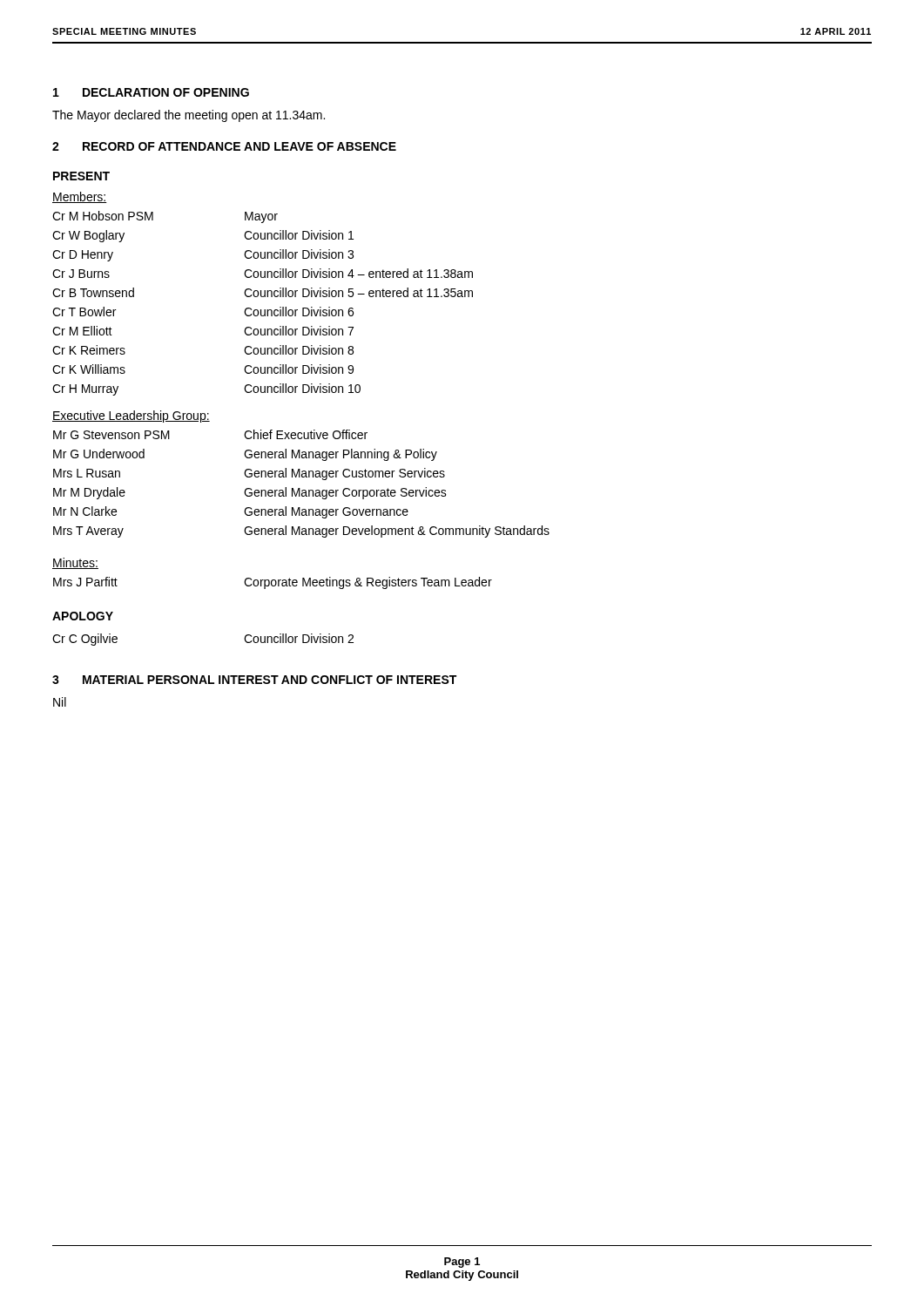Screen dimensions: 1307x924
Task: Select the text block containing "Minutes: Mrs J ParfittCorporate Meetings"
Action: point(462,574)
